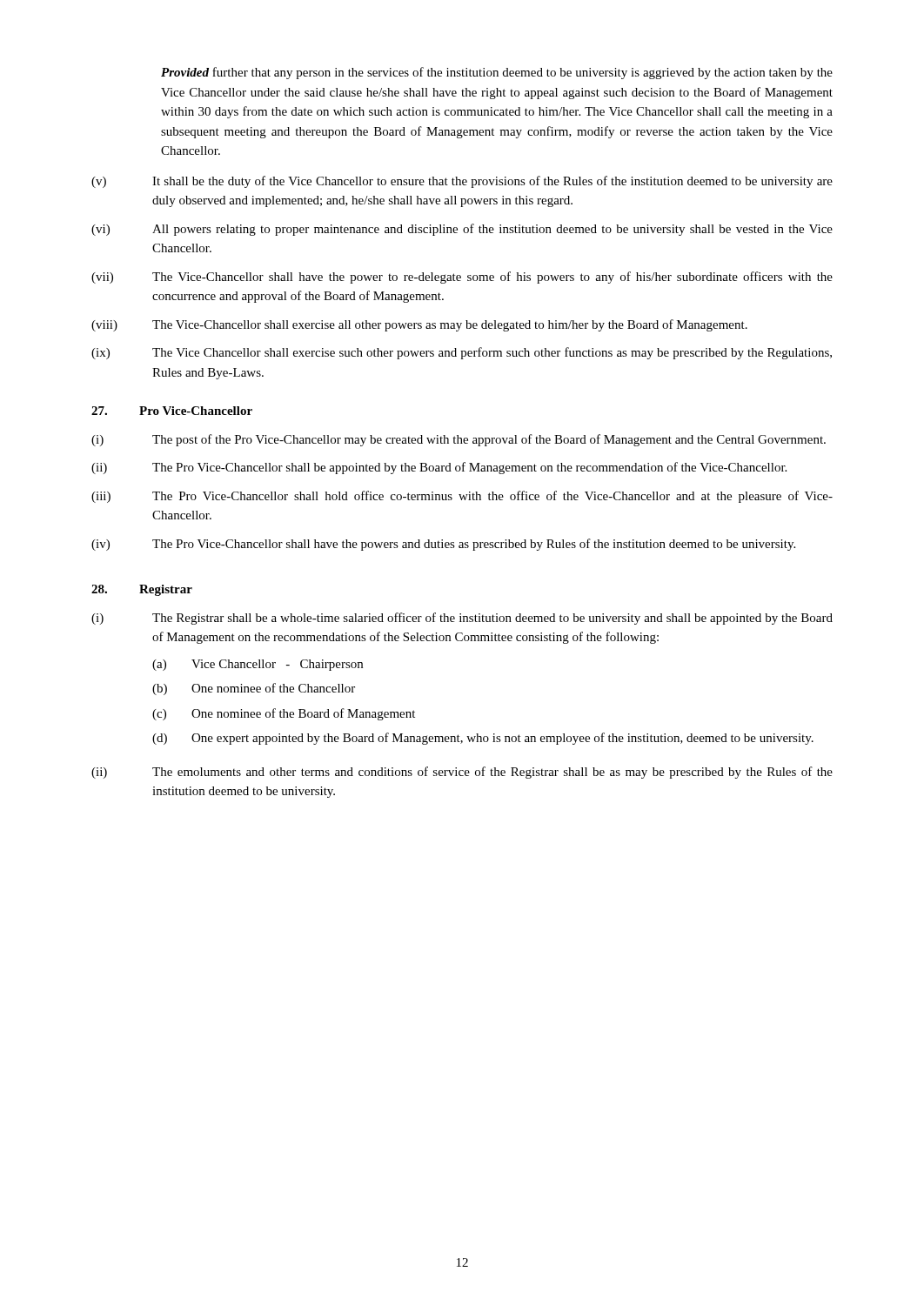Click on the text block that reads "Provided further that any"

(x=497, y=111)
